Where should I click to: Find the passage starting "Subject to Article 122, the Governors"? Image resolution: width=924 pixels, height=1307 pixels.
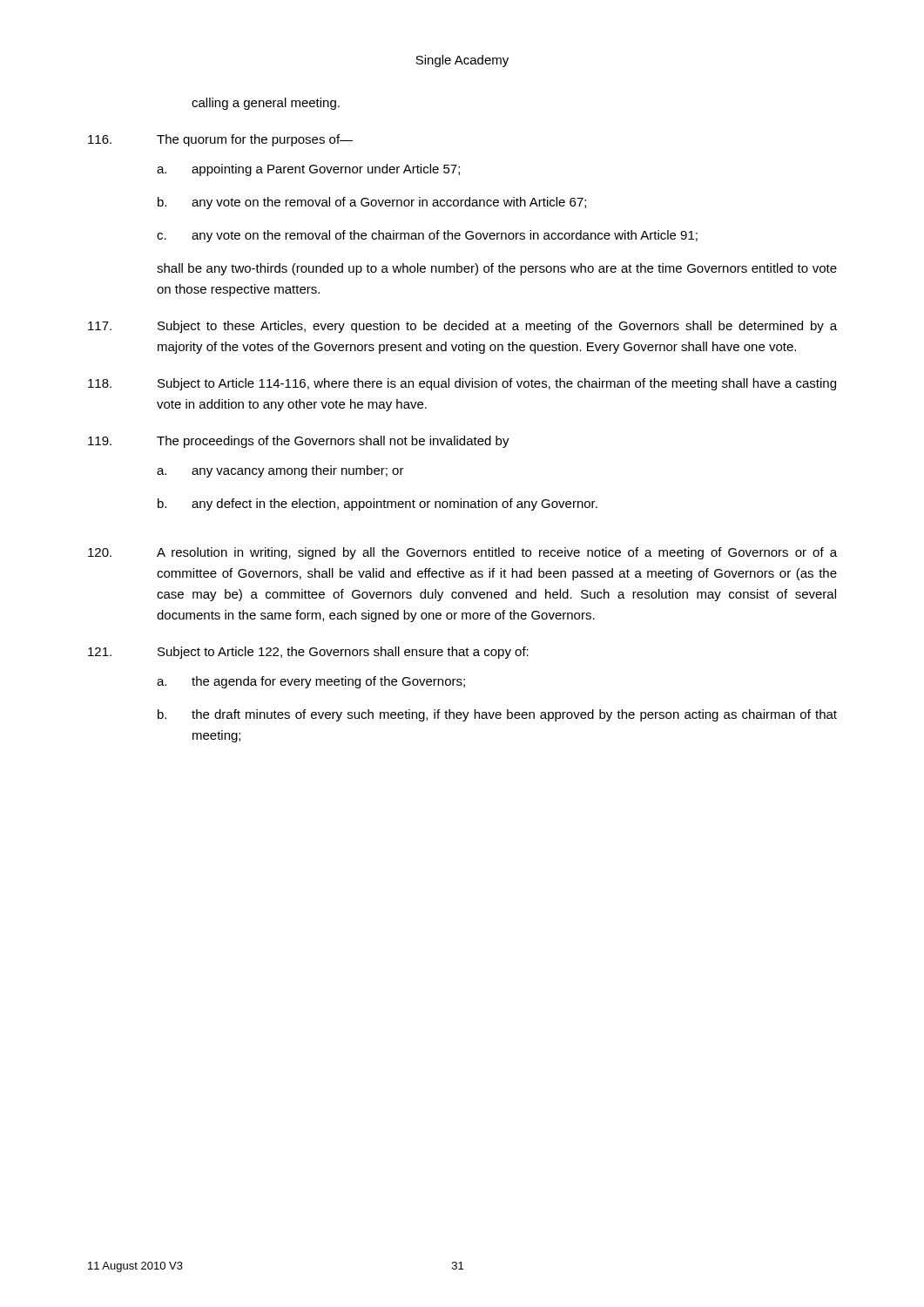coord(343,653)
